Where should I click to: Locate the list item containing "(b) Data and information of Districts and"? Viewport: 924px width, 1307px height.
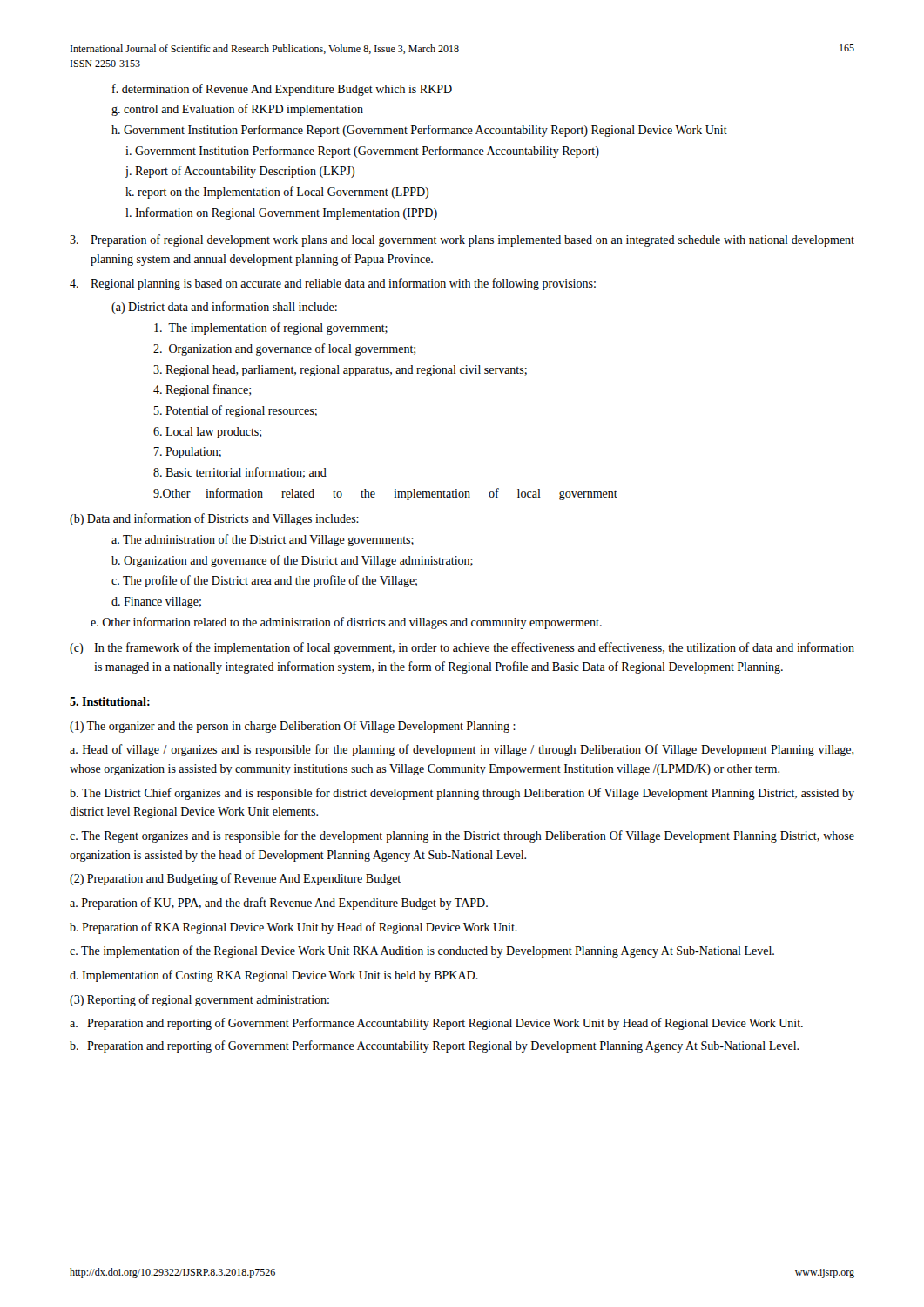214,519
